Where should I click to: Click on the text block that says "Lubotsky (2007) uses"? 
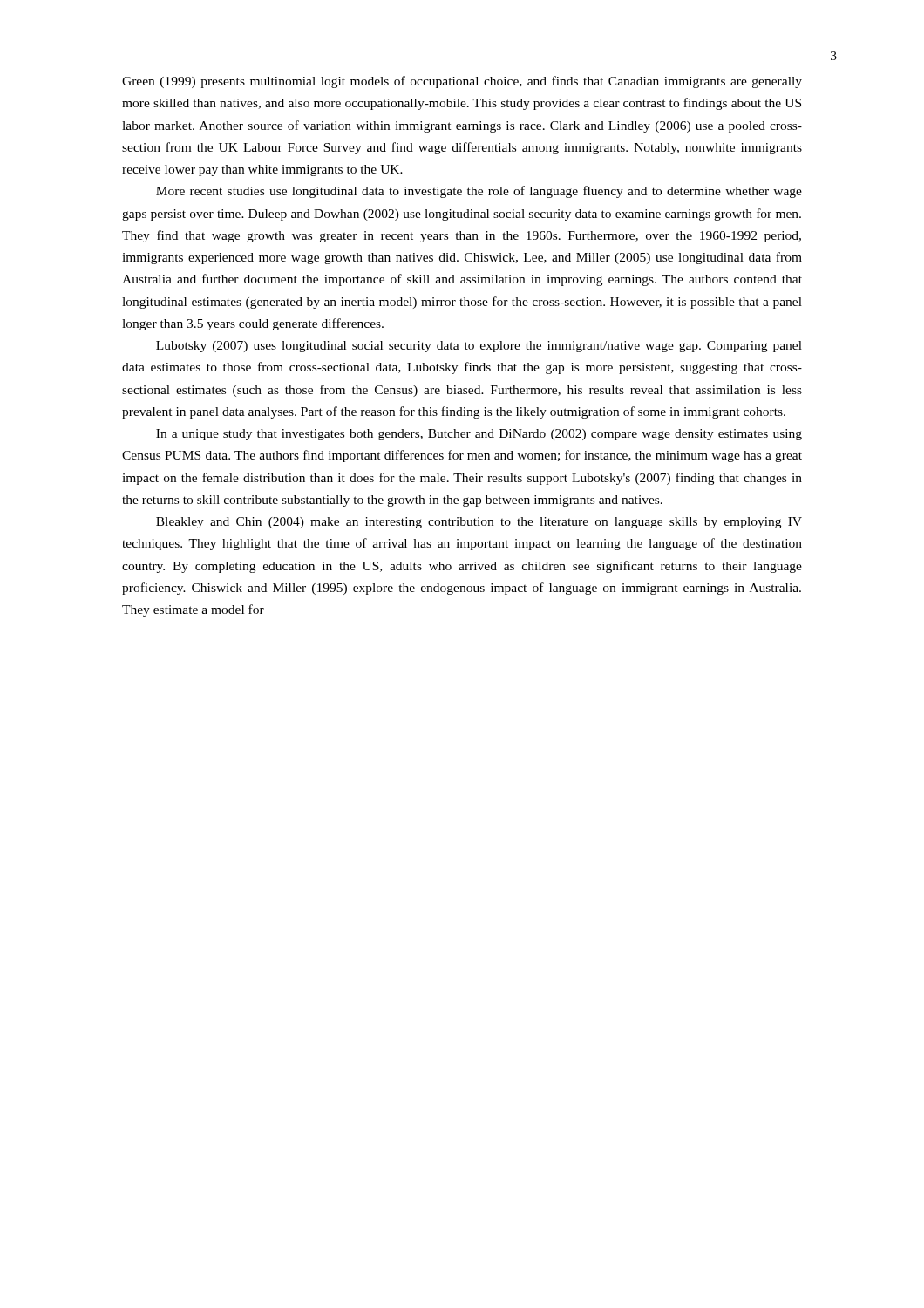(x=462, y=378)
